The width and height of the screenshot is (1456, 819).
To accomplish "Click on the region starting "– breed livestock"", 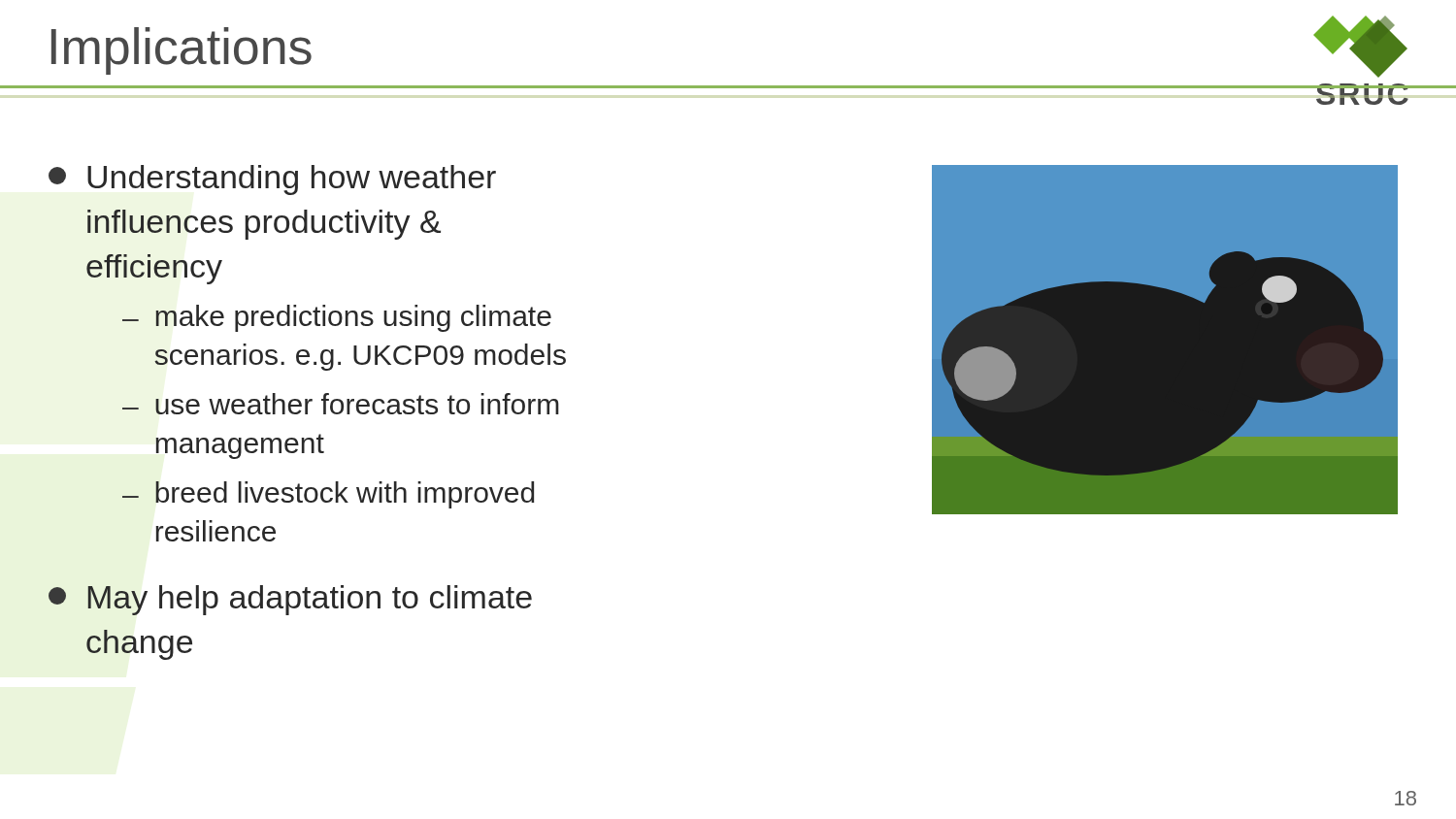I will (x=329, y=513).
